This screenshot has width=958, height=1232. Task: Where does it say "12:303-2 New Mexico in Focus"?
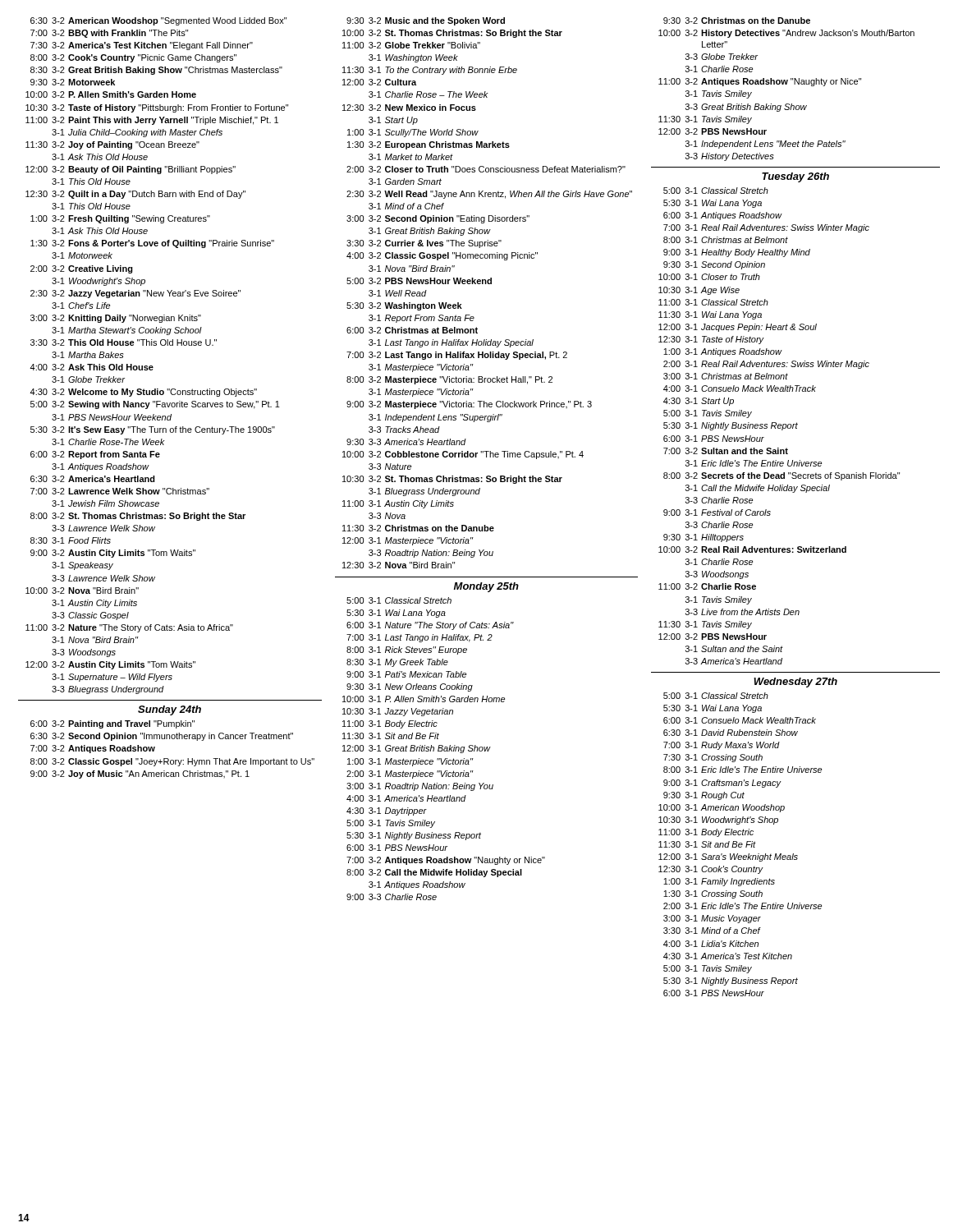pyautogui.click(x=486, y=107)
